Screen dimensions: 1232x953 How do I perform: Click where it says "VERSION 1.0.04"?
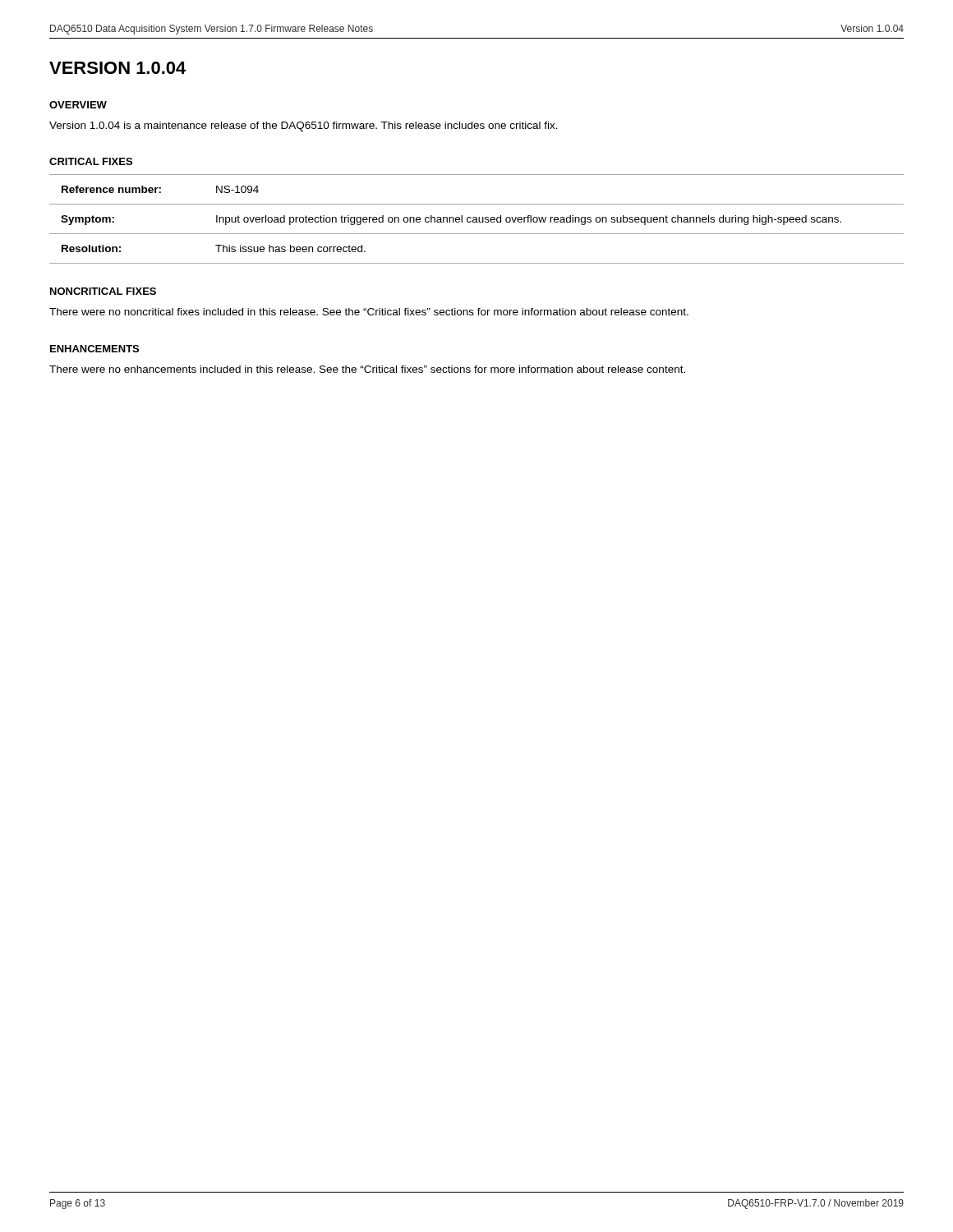(x=118, y=68)
